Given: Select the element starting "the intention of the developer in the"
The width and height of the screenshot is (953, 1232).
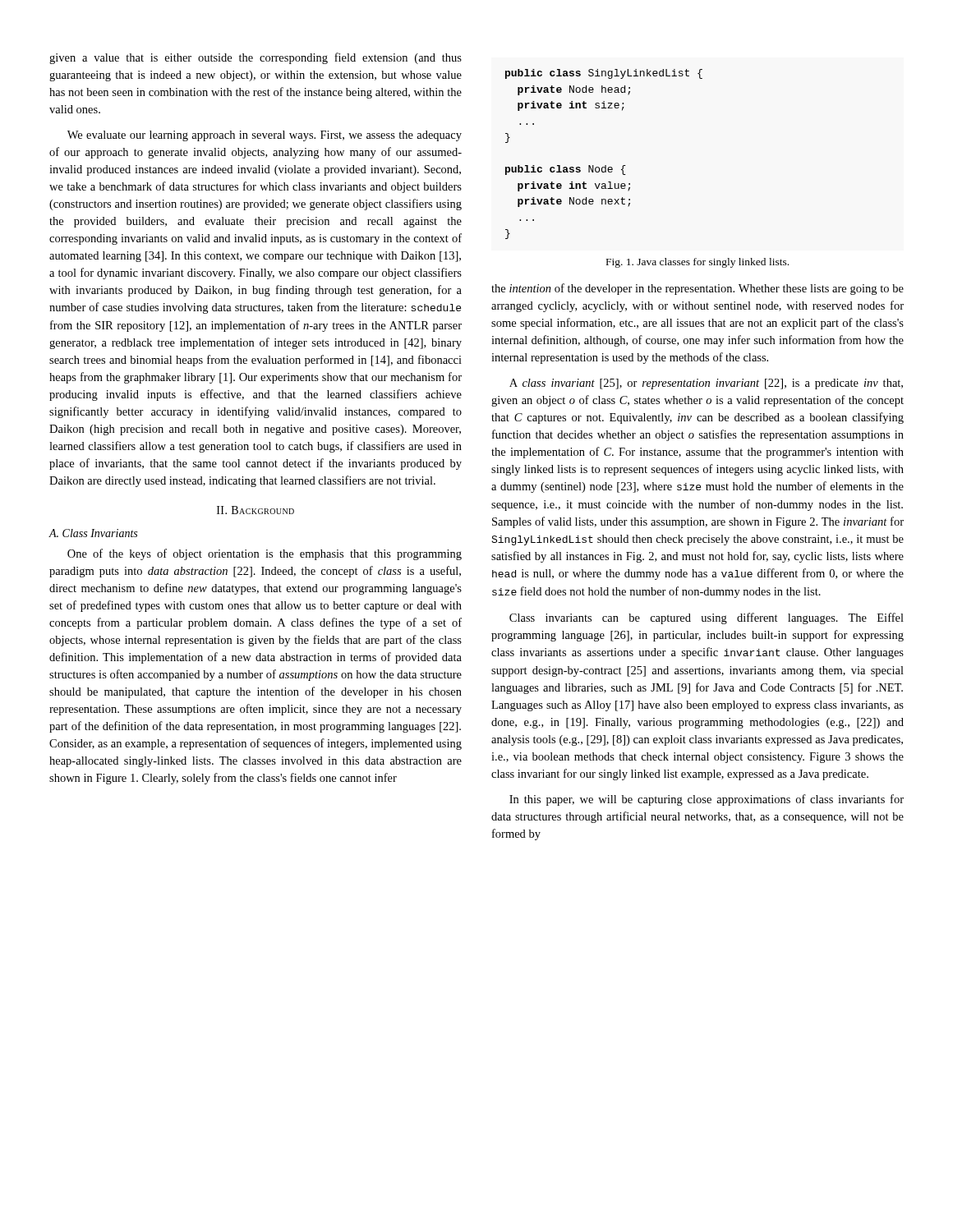Looking at the screenshot, I should click(698, 323).
